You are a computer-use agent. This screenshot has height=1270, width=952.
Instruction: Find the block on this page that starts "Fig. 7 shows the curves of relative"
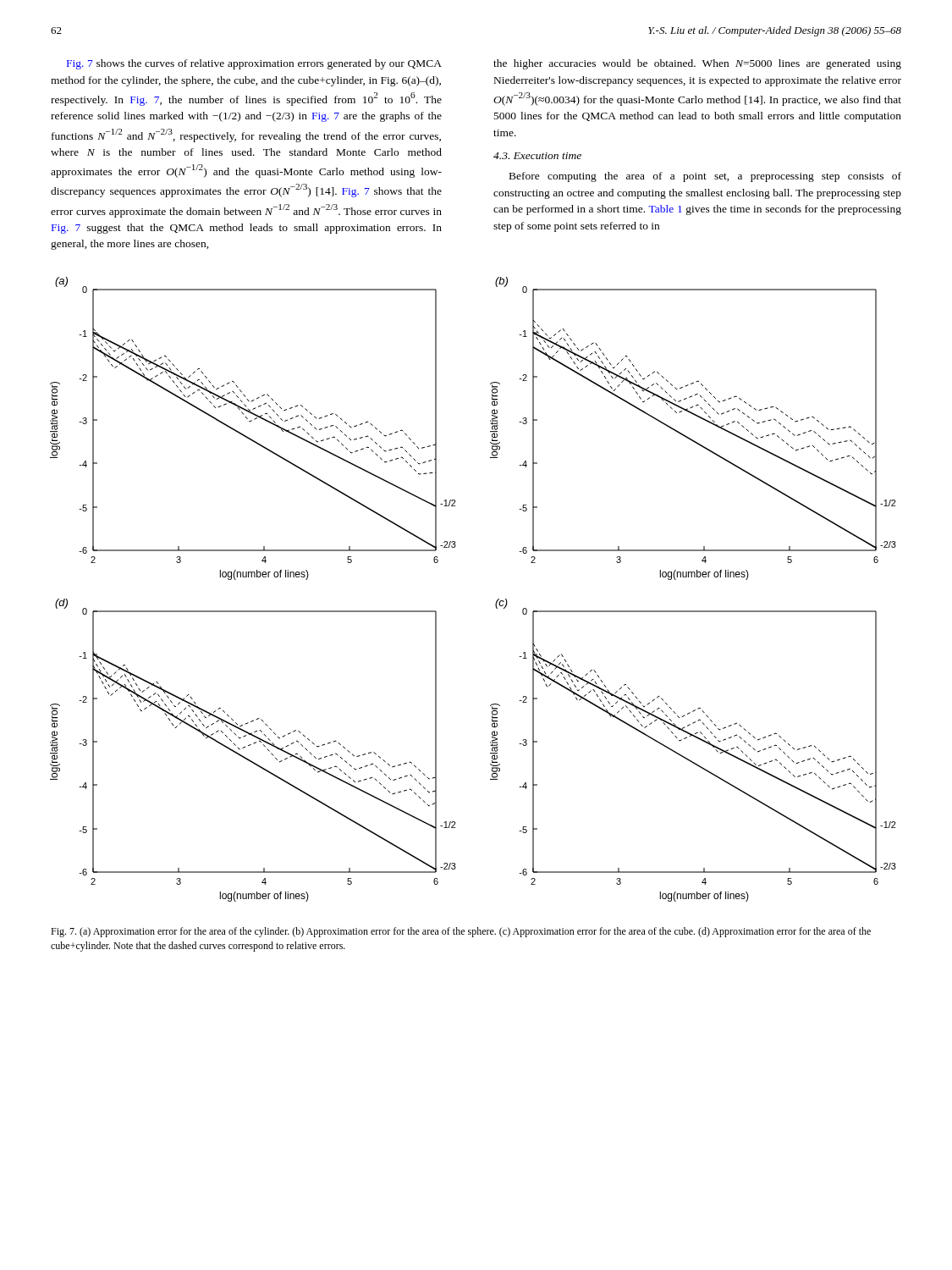pos(246,154)
